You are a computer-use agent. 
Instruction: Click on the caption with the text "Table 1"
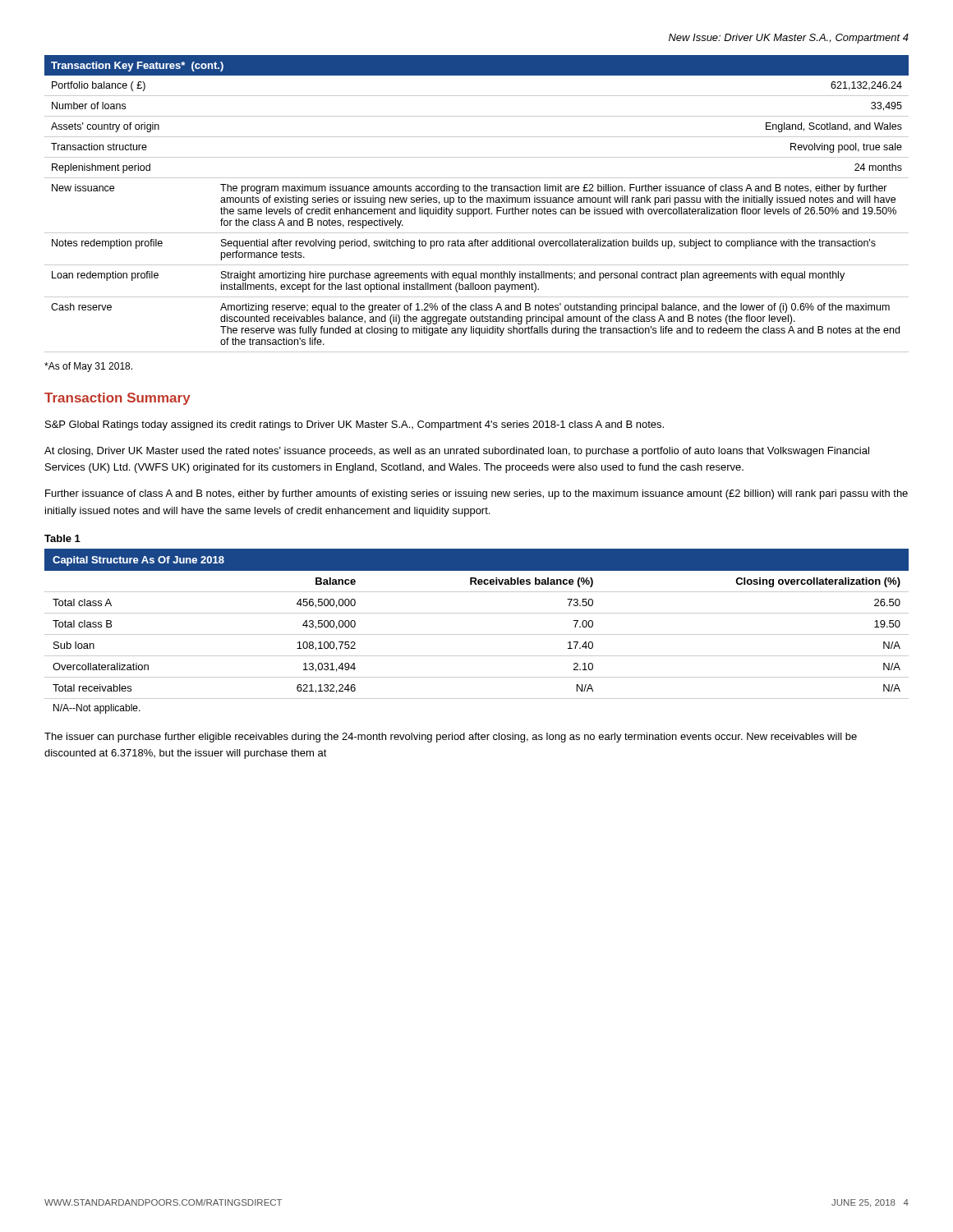62,538
